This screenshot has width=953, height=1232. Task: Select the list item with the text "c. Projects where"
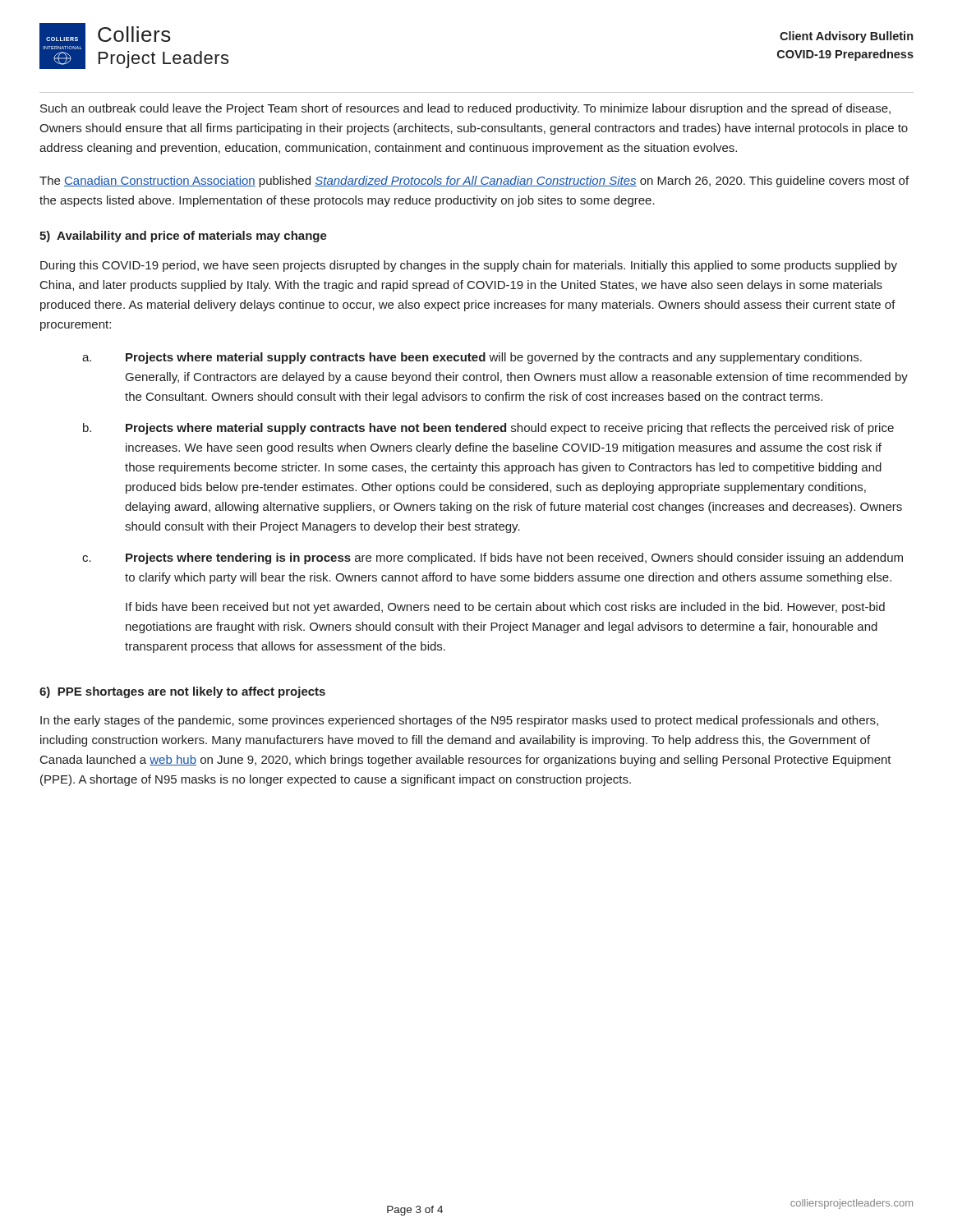(476, 607)
